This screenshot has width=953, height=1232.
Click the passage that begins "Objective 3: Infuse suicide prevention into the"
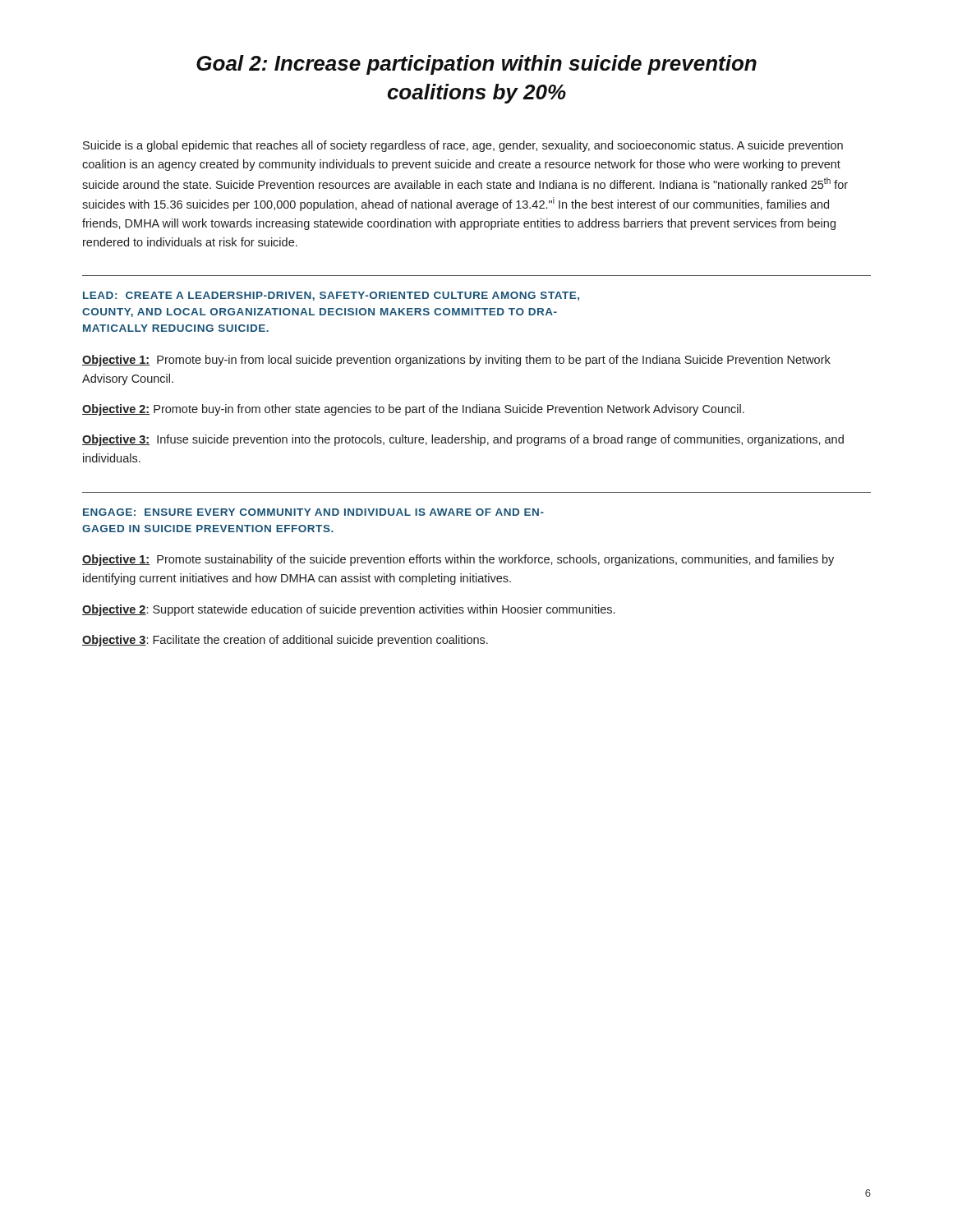[x=463, y=449]
